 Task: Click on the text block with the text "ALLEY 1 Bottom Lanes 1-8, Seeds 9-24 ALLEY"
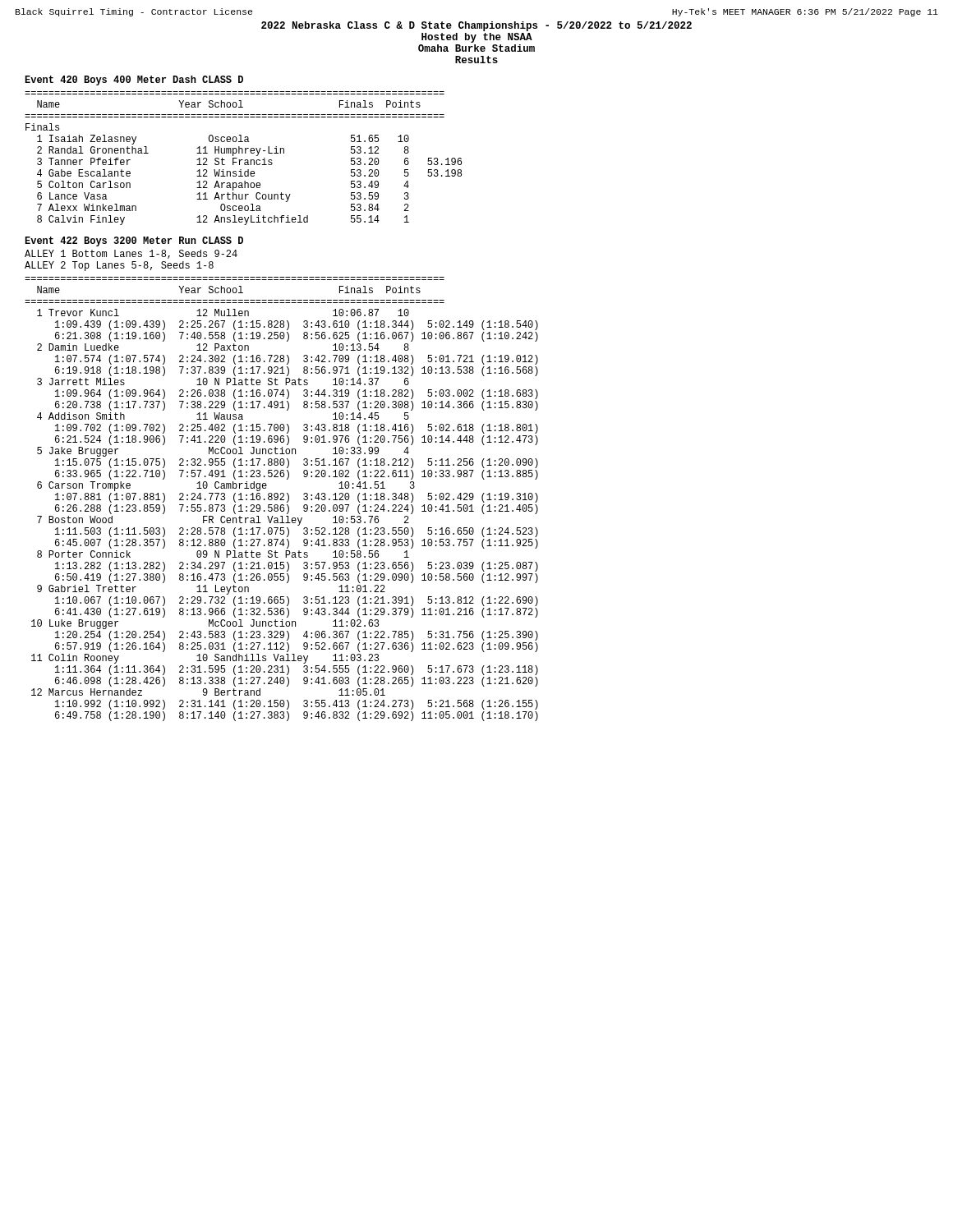click(x=131, y=254)
